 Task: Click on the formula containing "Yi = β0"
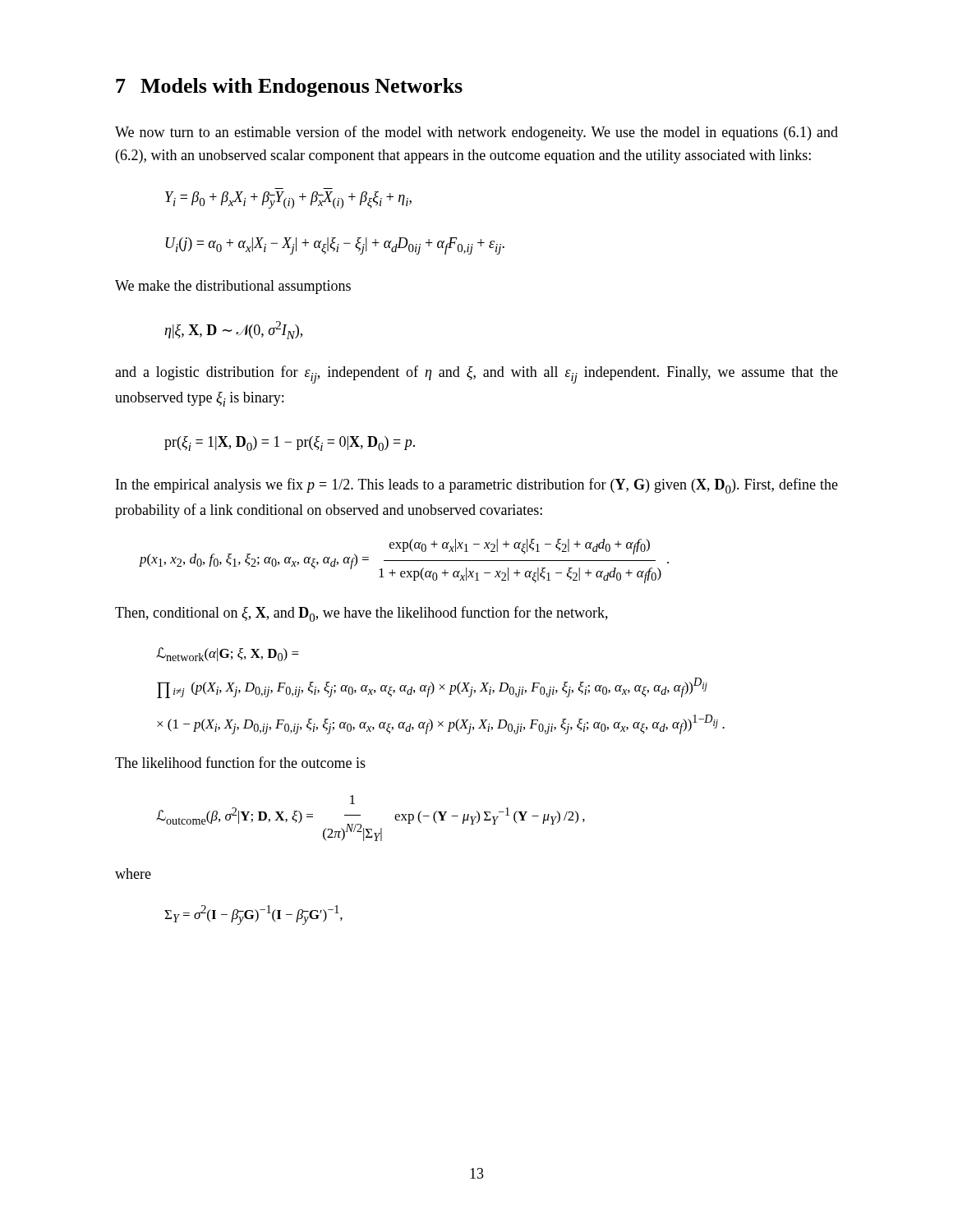click(x=288, y=200)
